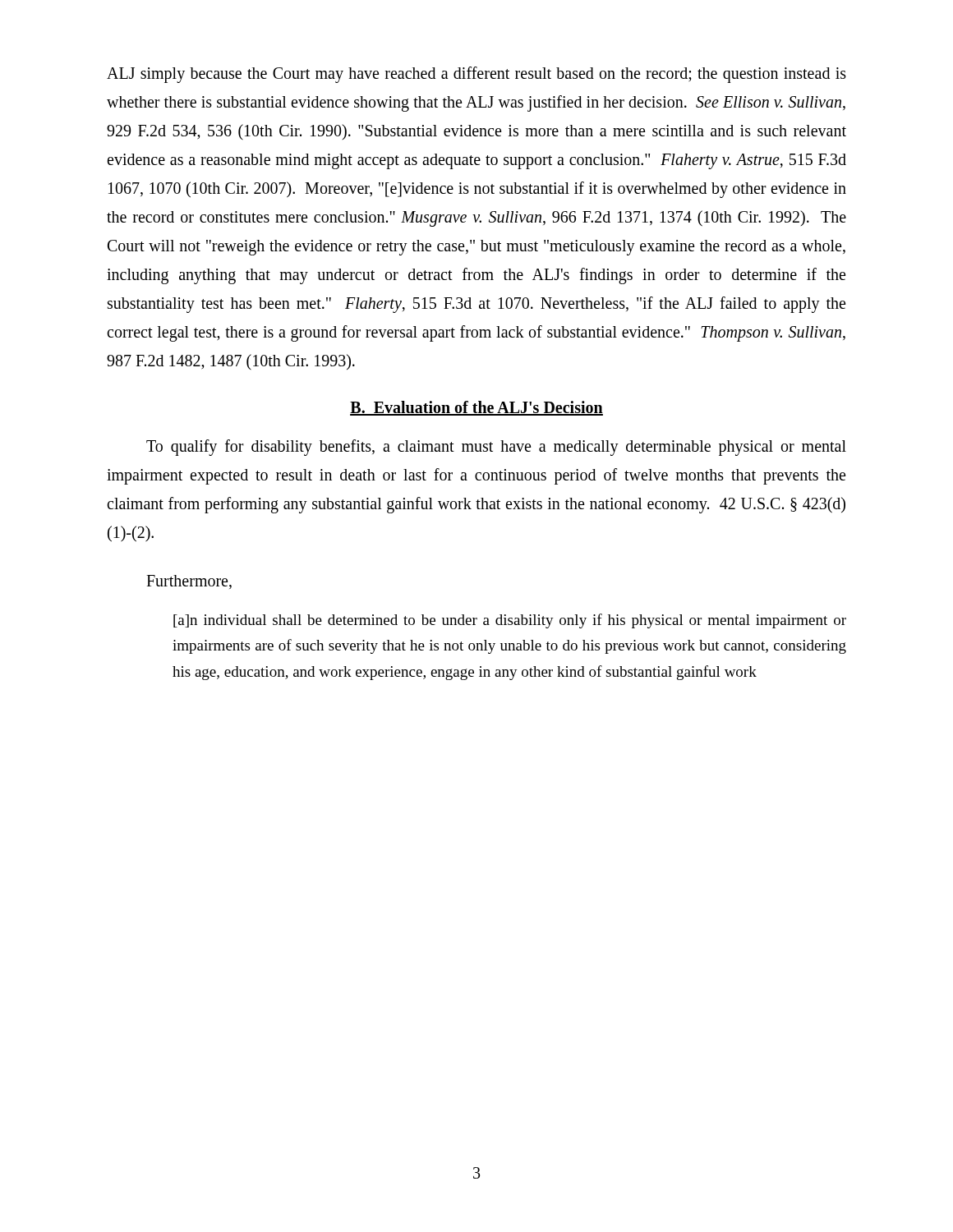Find a section header
953x1232 pixels.
476,407
